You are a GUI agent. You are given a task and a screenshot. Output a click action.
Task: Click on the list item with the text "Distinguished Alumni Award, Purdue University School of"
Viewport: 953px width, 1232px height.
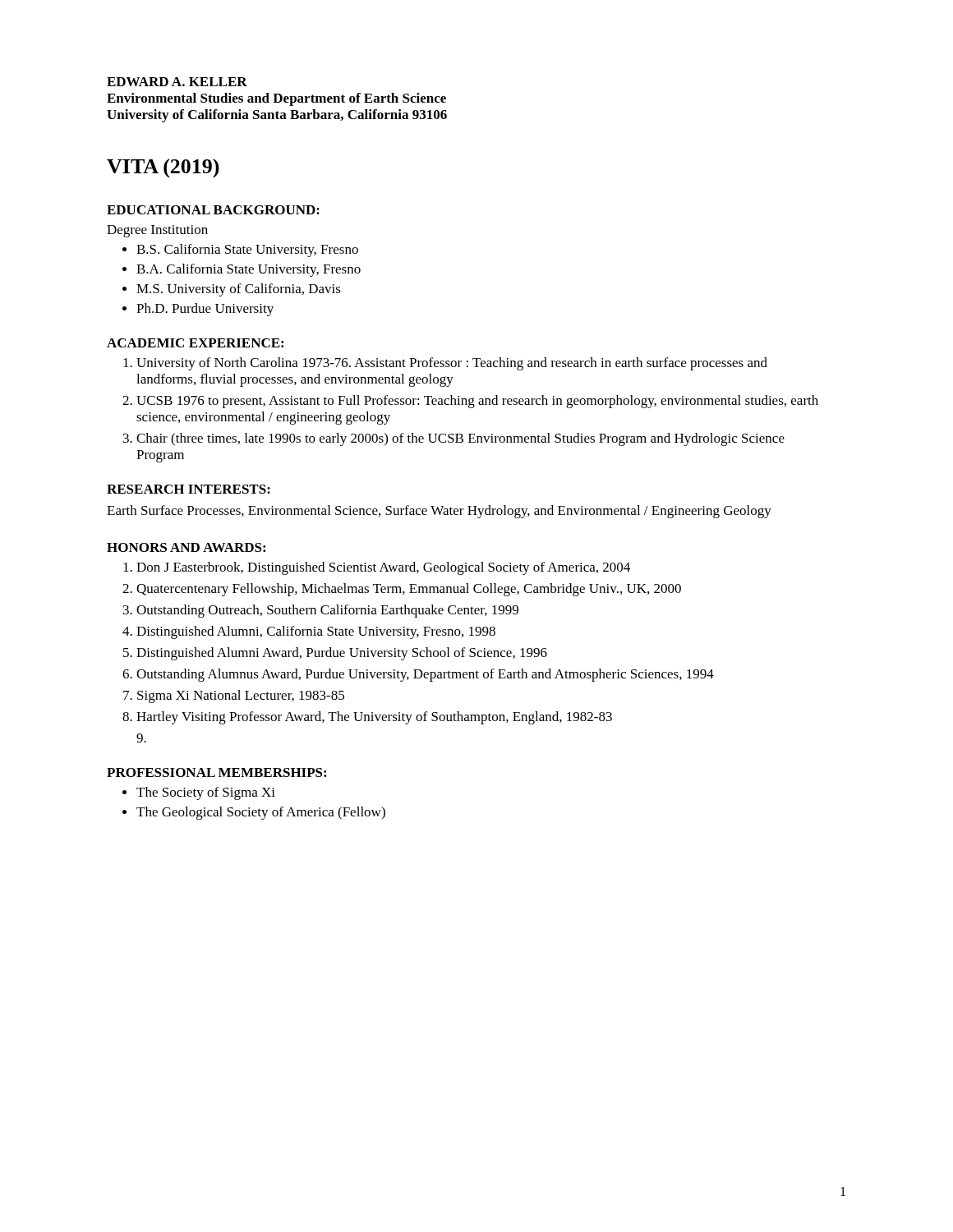(464, 653)
